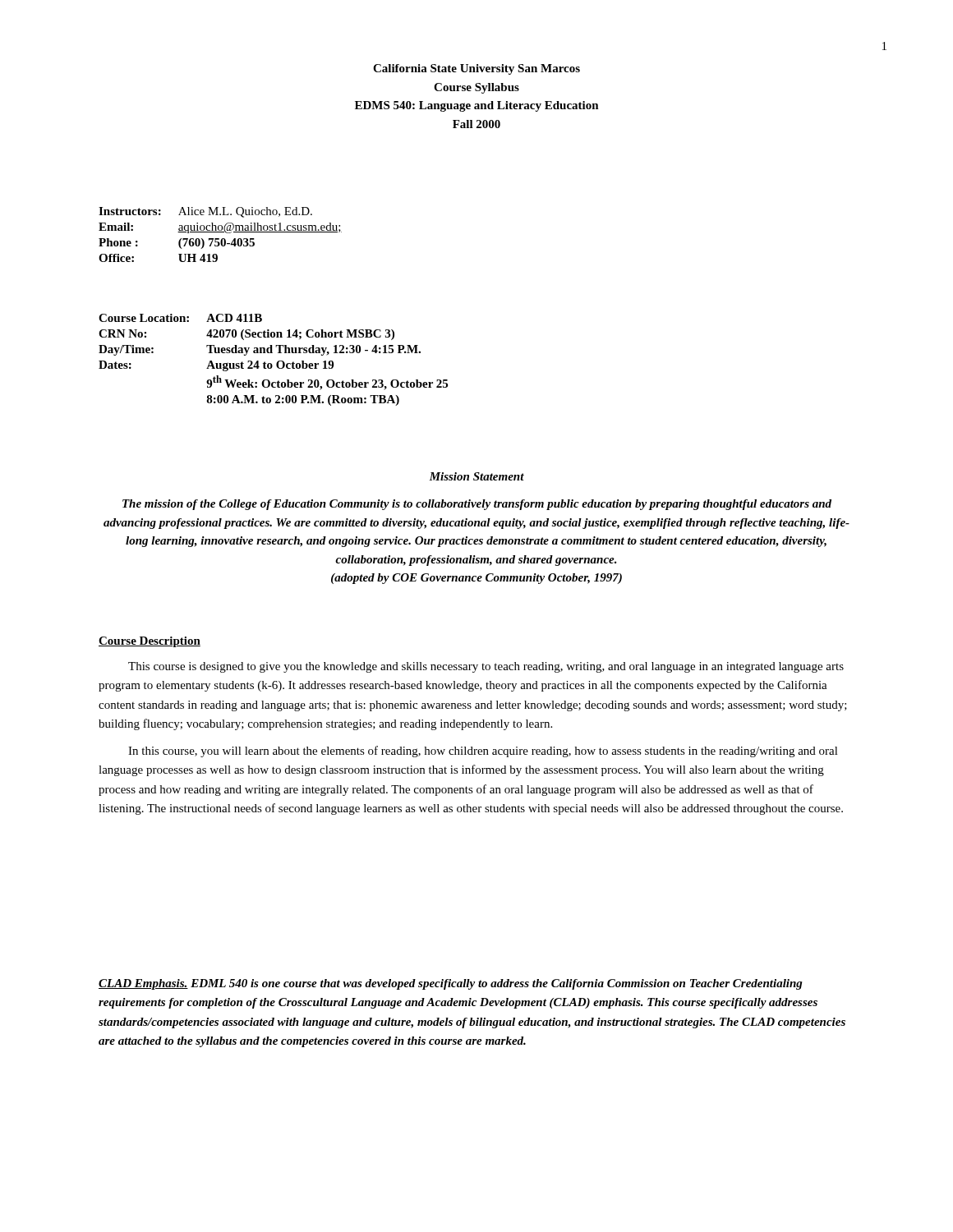
Task: Point to the block beginning "CLAD Emphasis. EDML 540"
Action: tap(472, 1012)
